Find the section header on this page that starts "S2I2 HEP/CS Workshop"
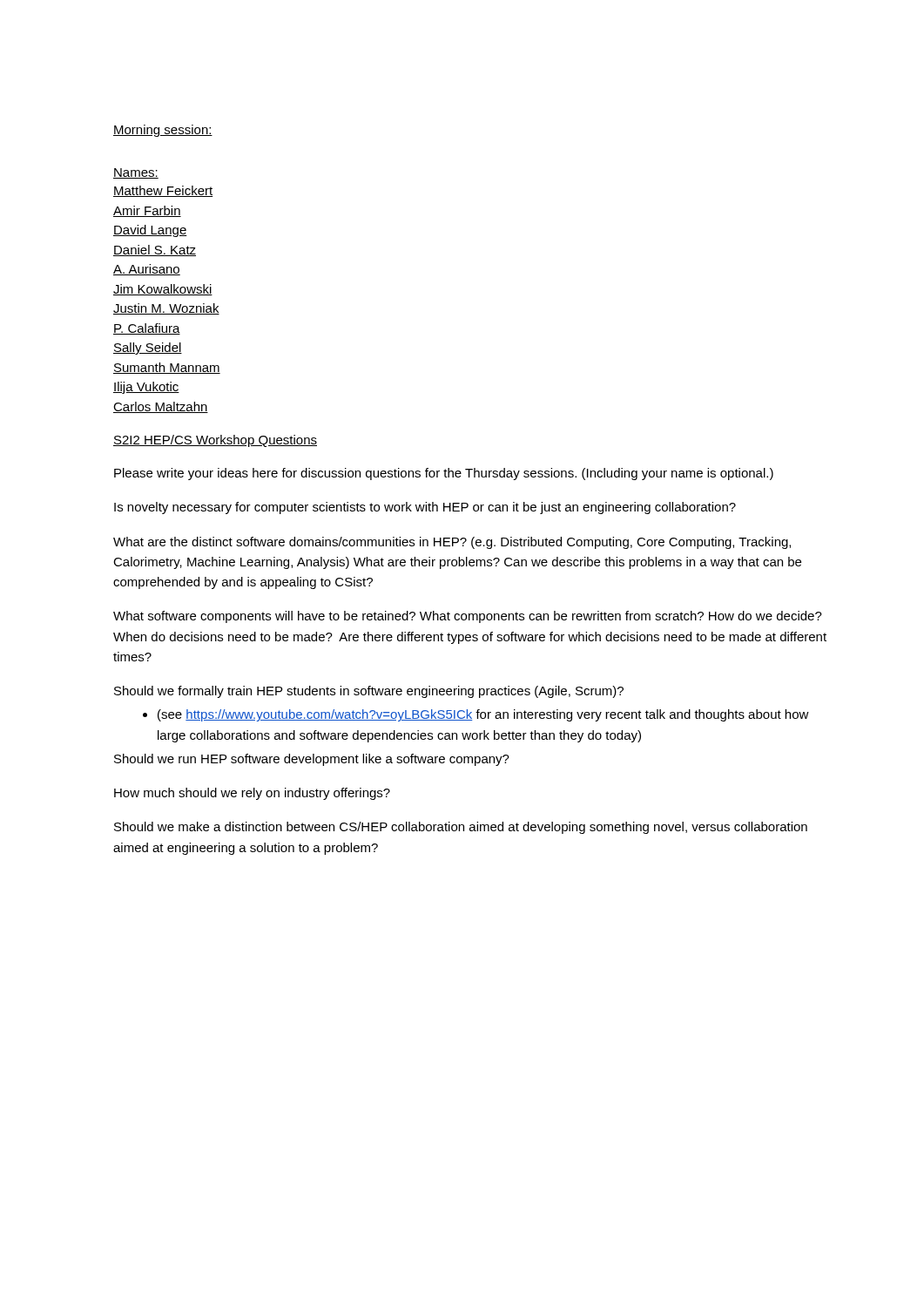The height and width of the screenshot is (1307, 924). (215, 440)
